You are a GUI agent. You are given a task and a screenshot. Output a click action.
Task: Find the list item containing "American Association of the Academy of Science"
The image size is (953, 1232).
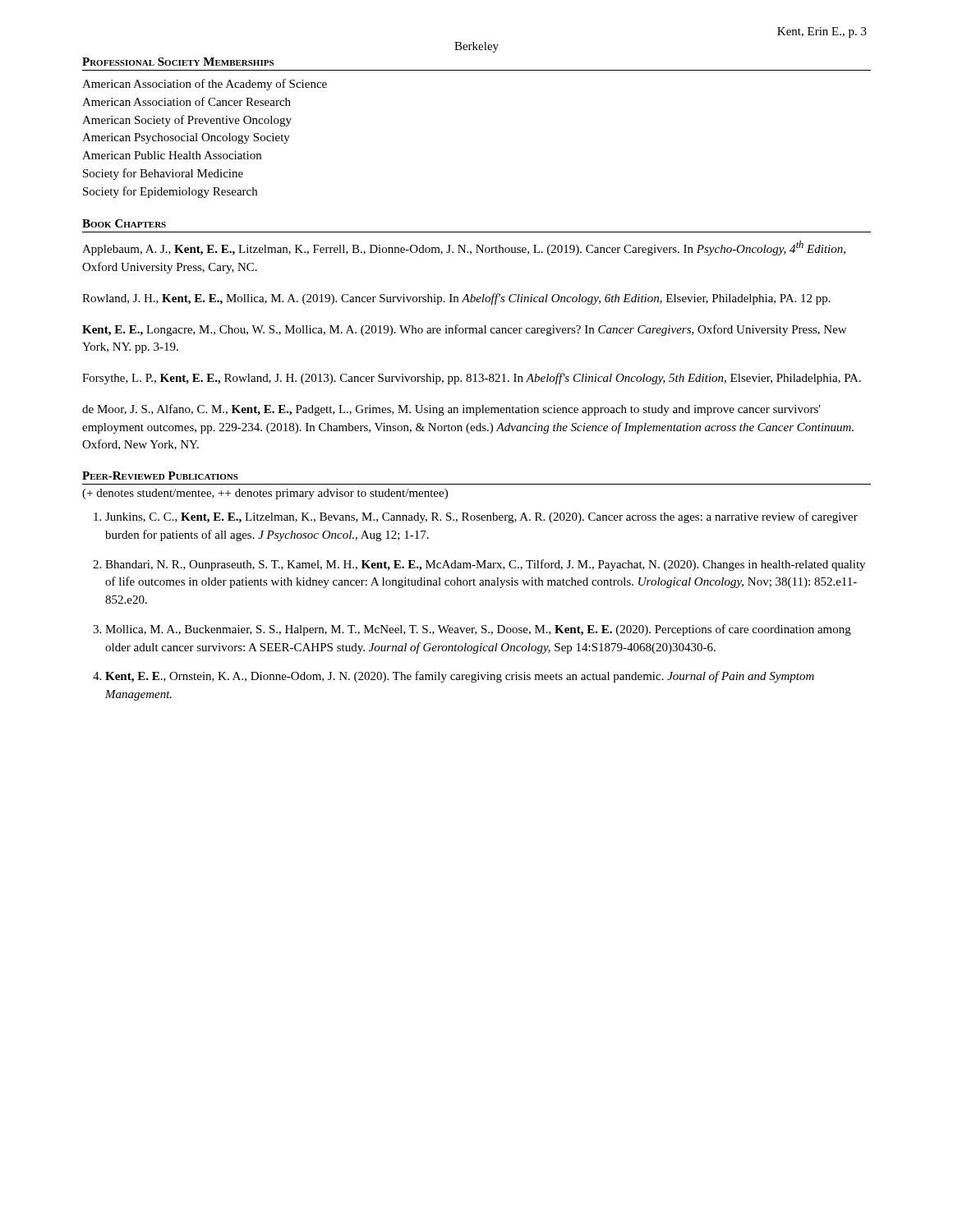point(205,84)
